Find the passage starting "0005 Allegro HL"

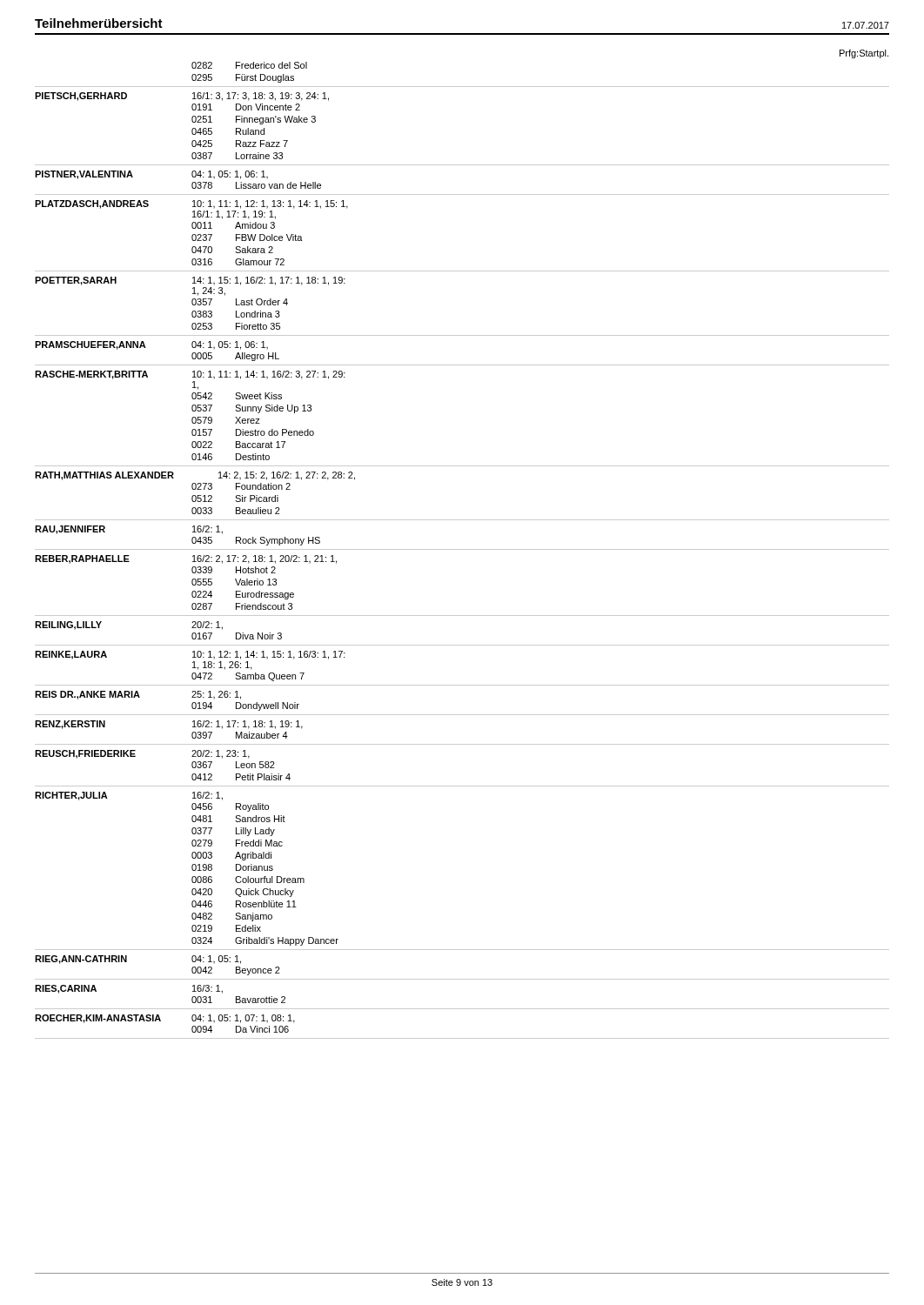[462, 356]
